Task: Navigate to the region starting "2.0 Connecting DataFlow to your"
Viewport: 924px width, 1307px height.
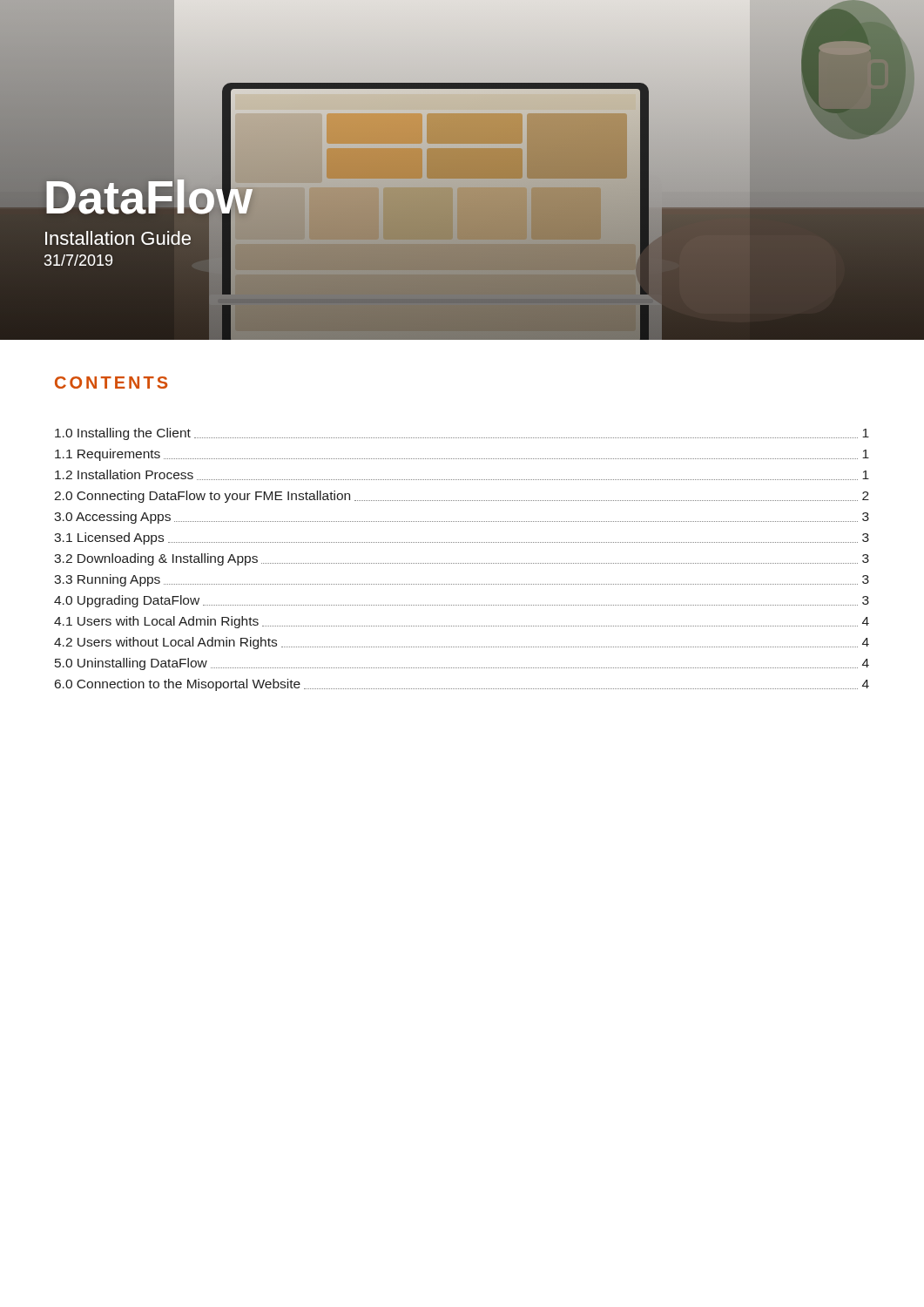Action: pos(462,496)
